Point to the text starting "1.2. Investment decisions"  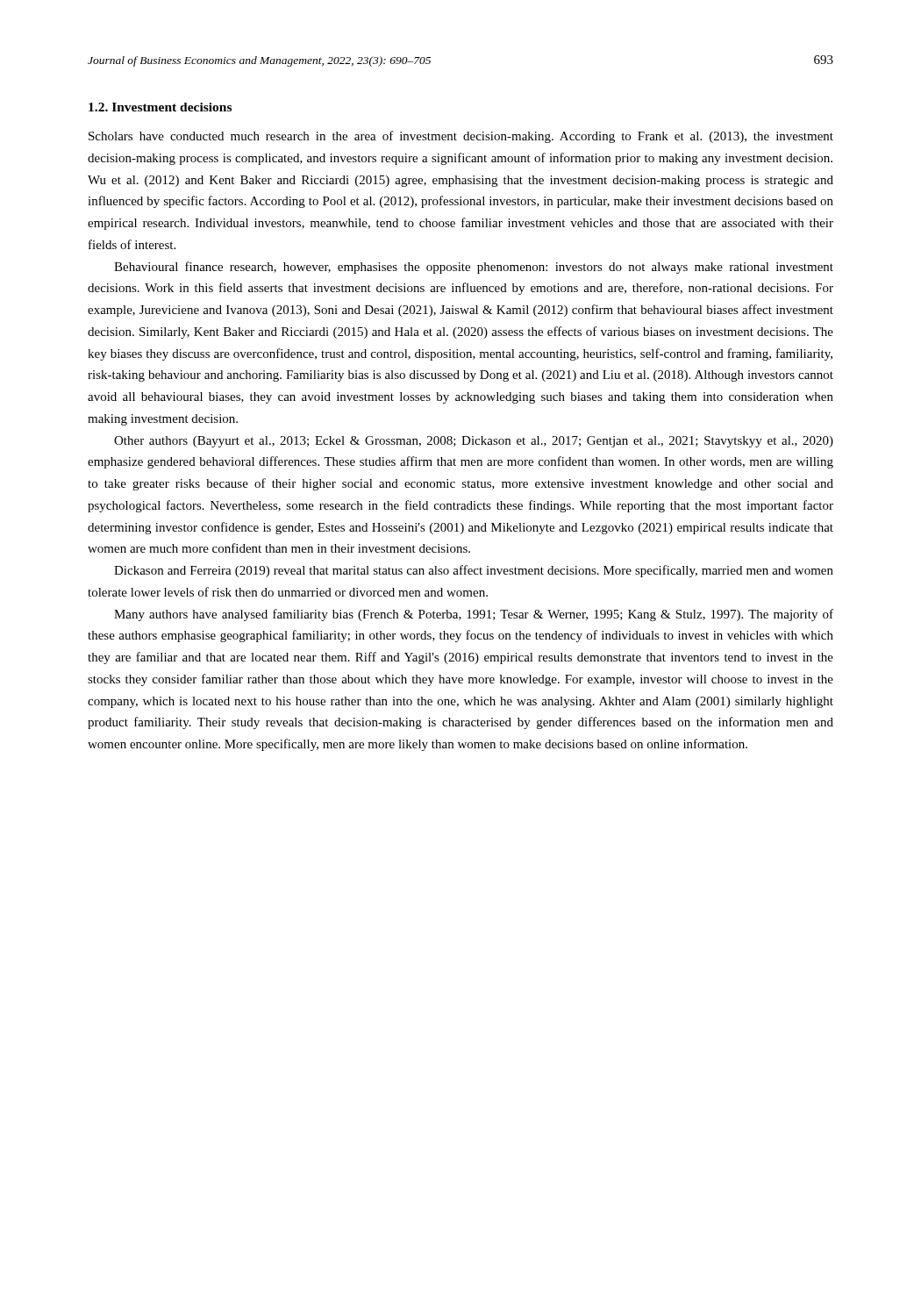[160, 107]
